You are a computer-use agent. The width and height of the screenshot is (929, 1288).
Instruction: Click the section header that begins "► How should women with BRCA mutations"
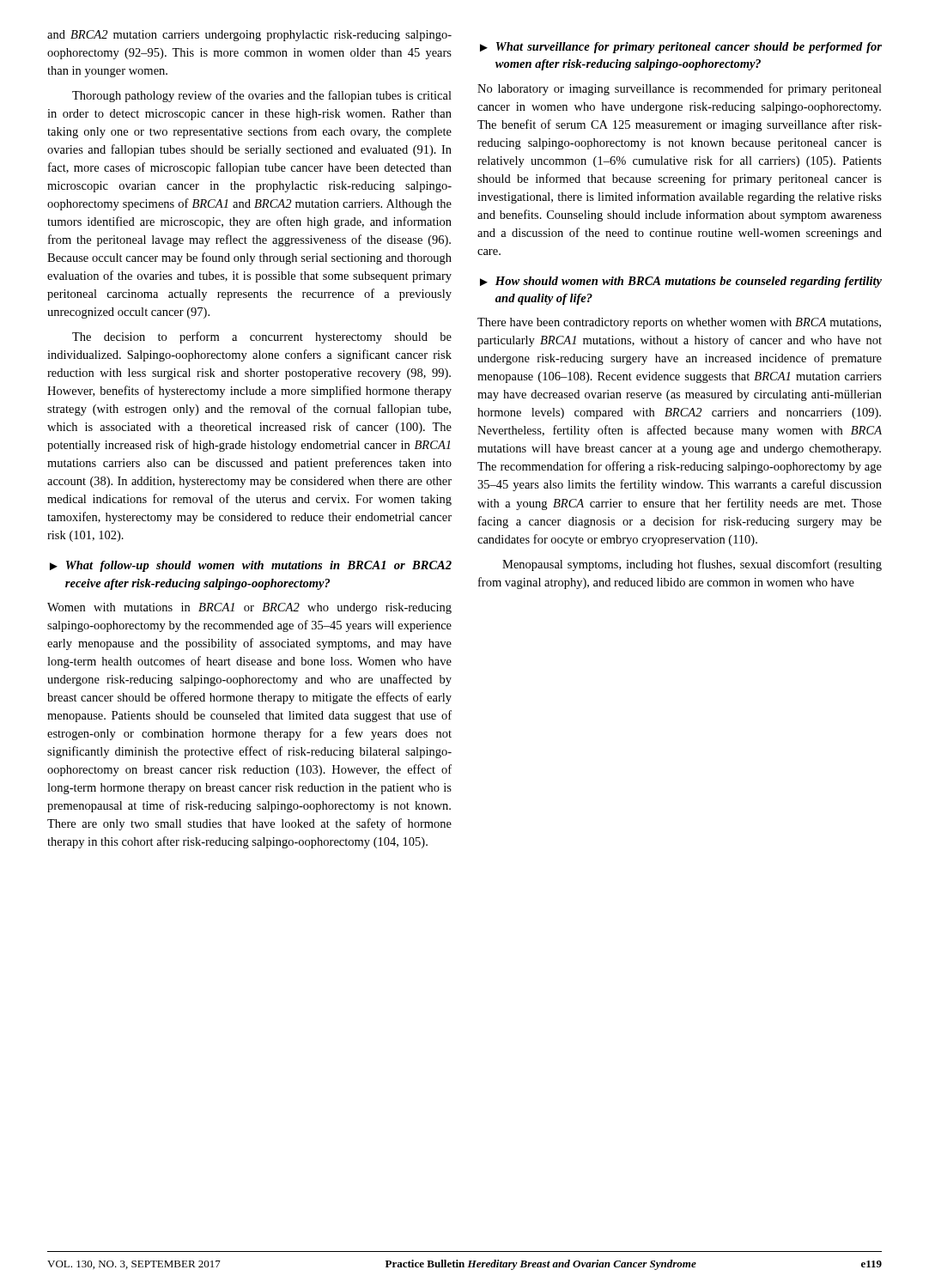point(680,289)
